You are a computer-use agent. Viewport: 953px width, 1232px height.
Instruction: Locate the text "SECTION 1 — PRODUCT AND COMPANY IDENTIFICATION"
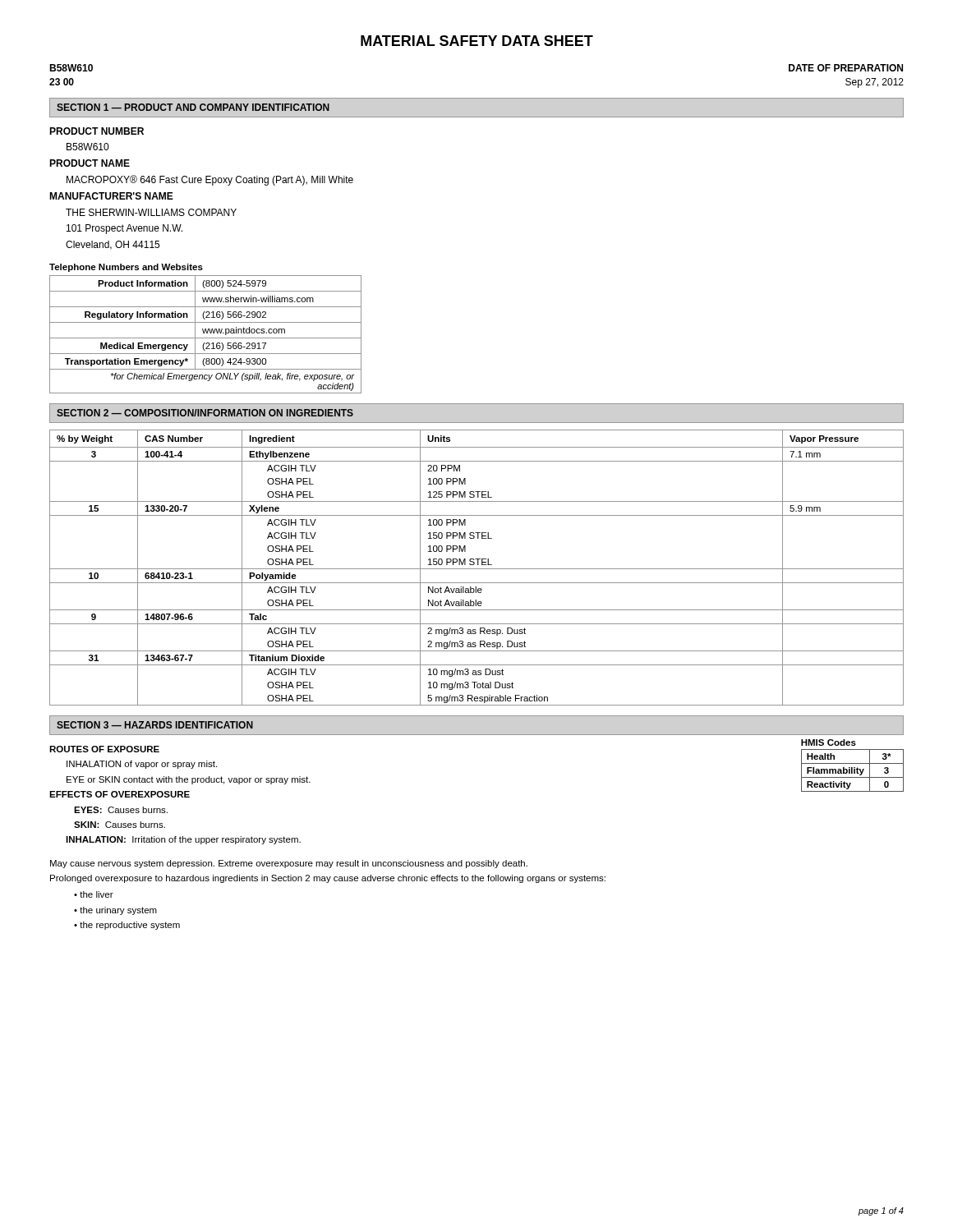click(x=193, y=107)
